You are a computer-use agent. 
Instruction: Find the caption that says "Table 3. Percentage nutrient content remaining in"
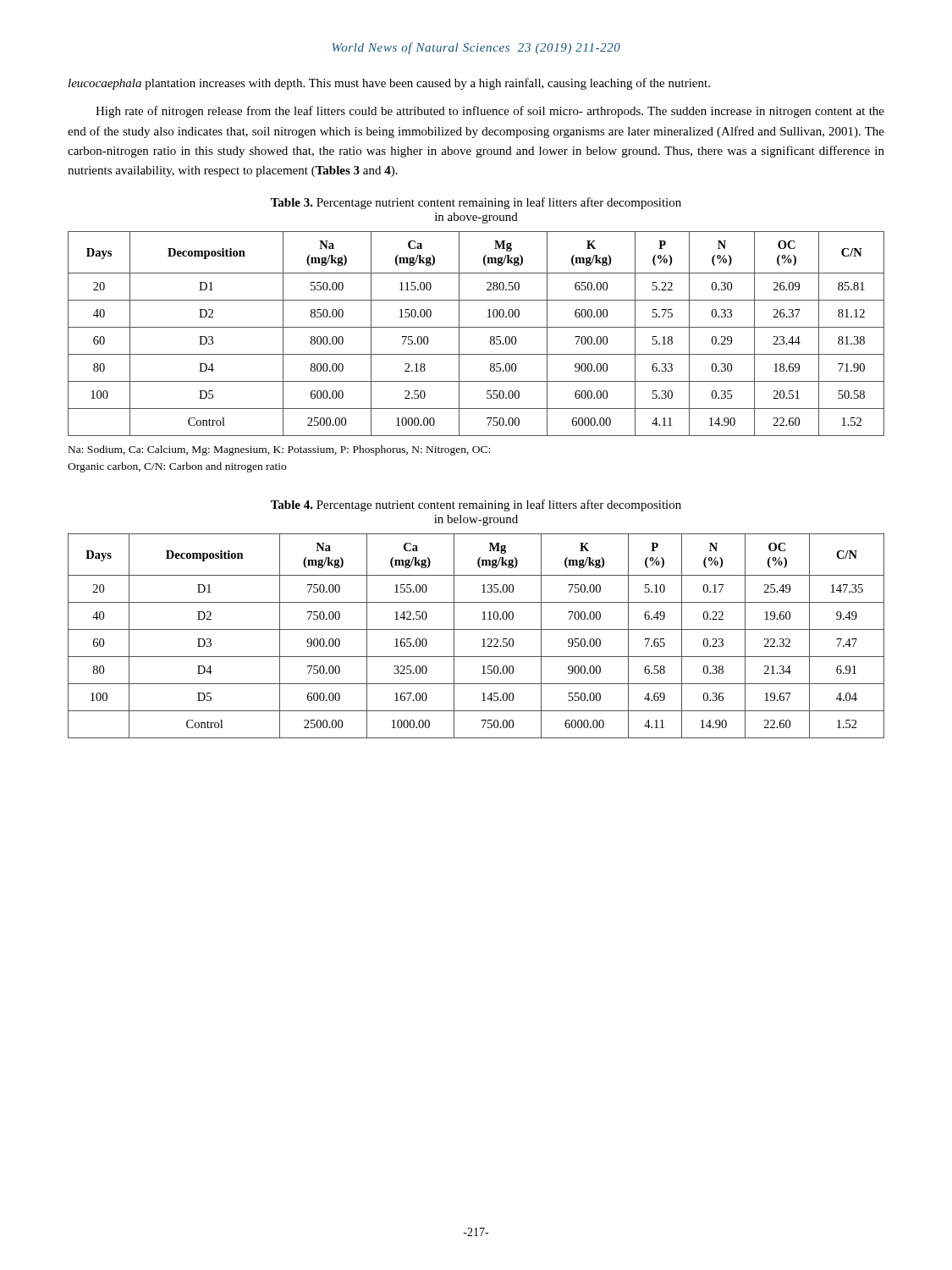click(476, 210)
